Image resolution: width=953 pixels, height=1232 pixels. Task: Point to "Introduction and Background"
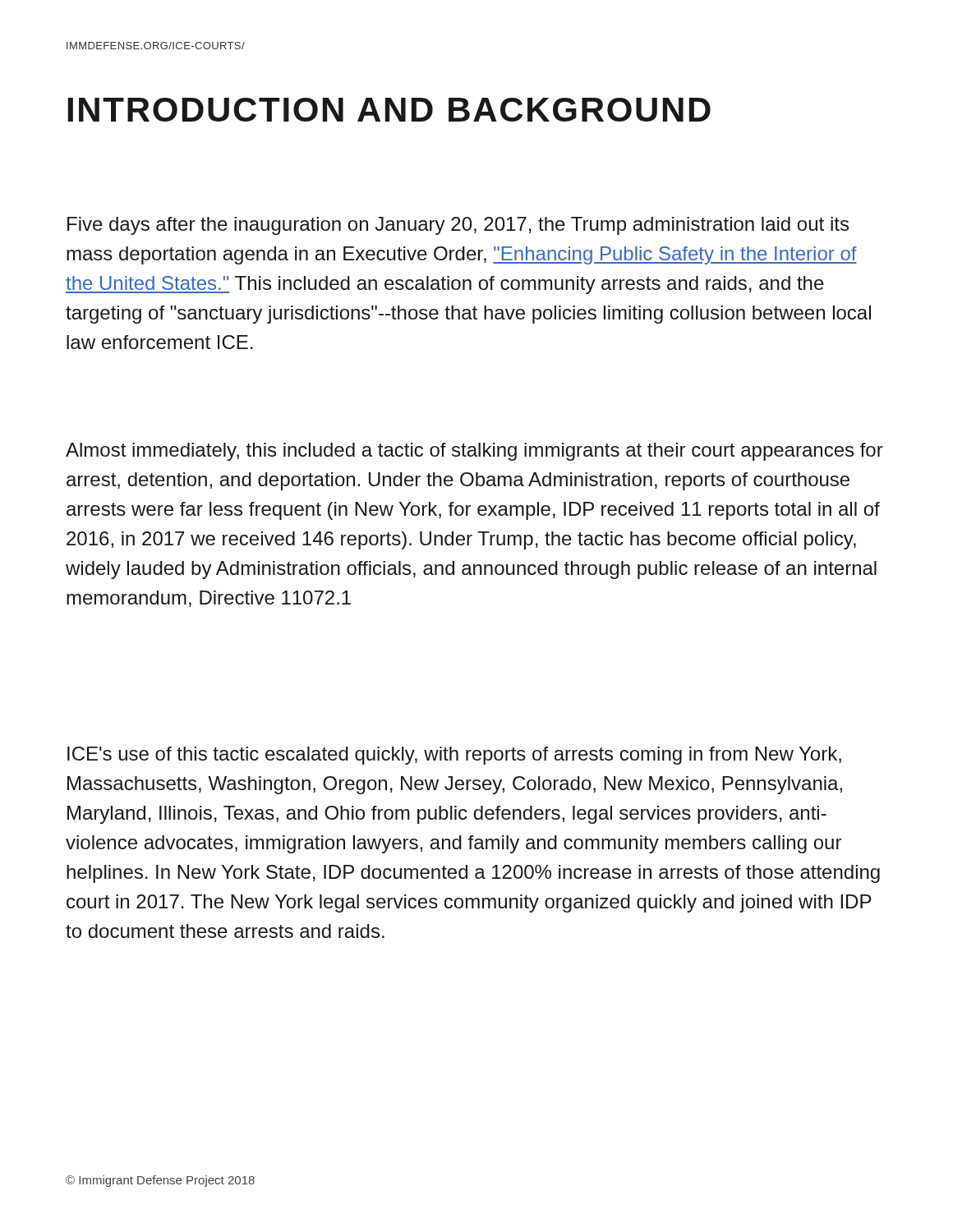click(476, 110)
